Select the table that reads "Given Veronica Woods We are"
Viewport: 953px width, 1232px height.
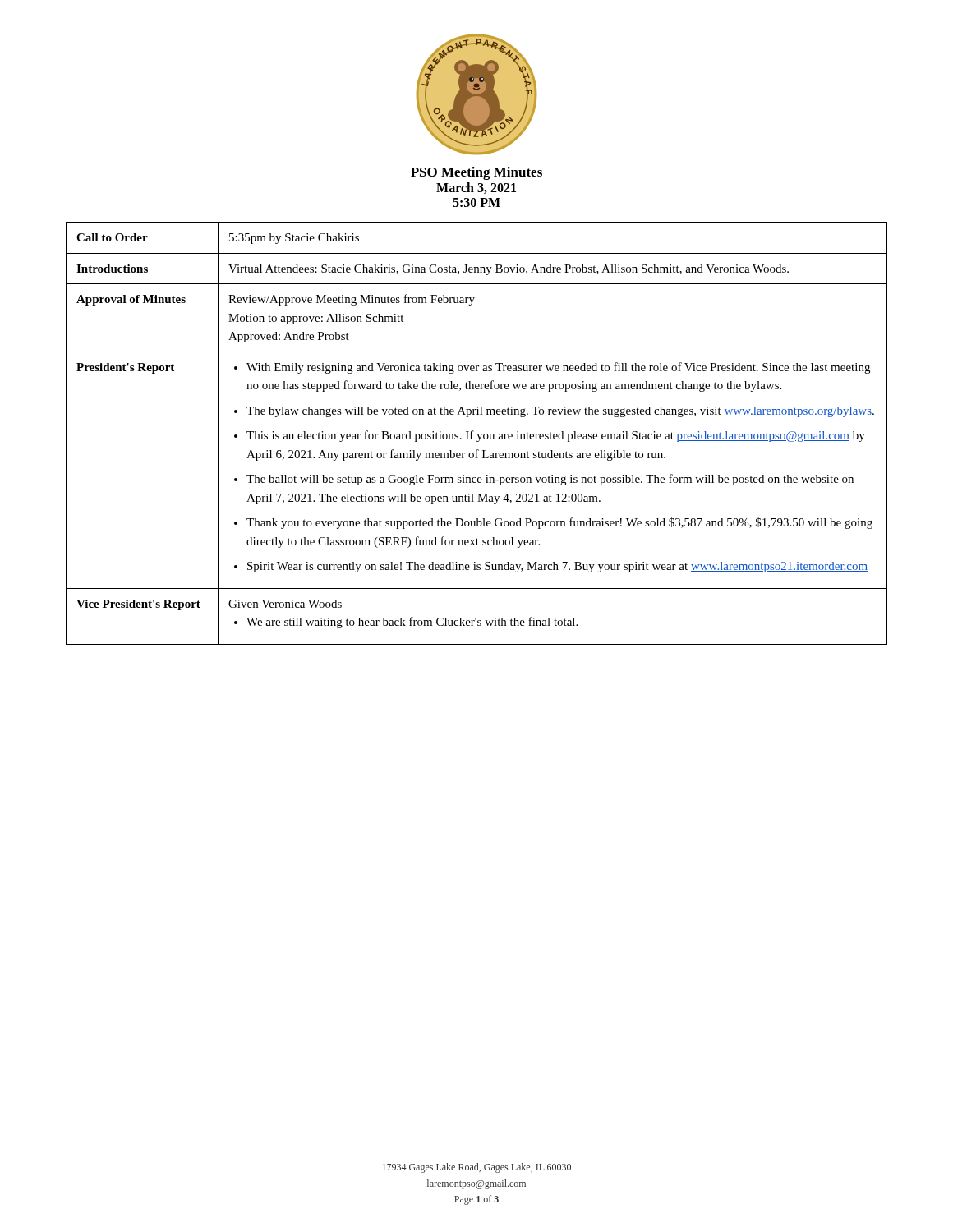[476, 433]
